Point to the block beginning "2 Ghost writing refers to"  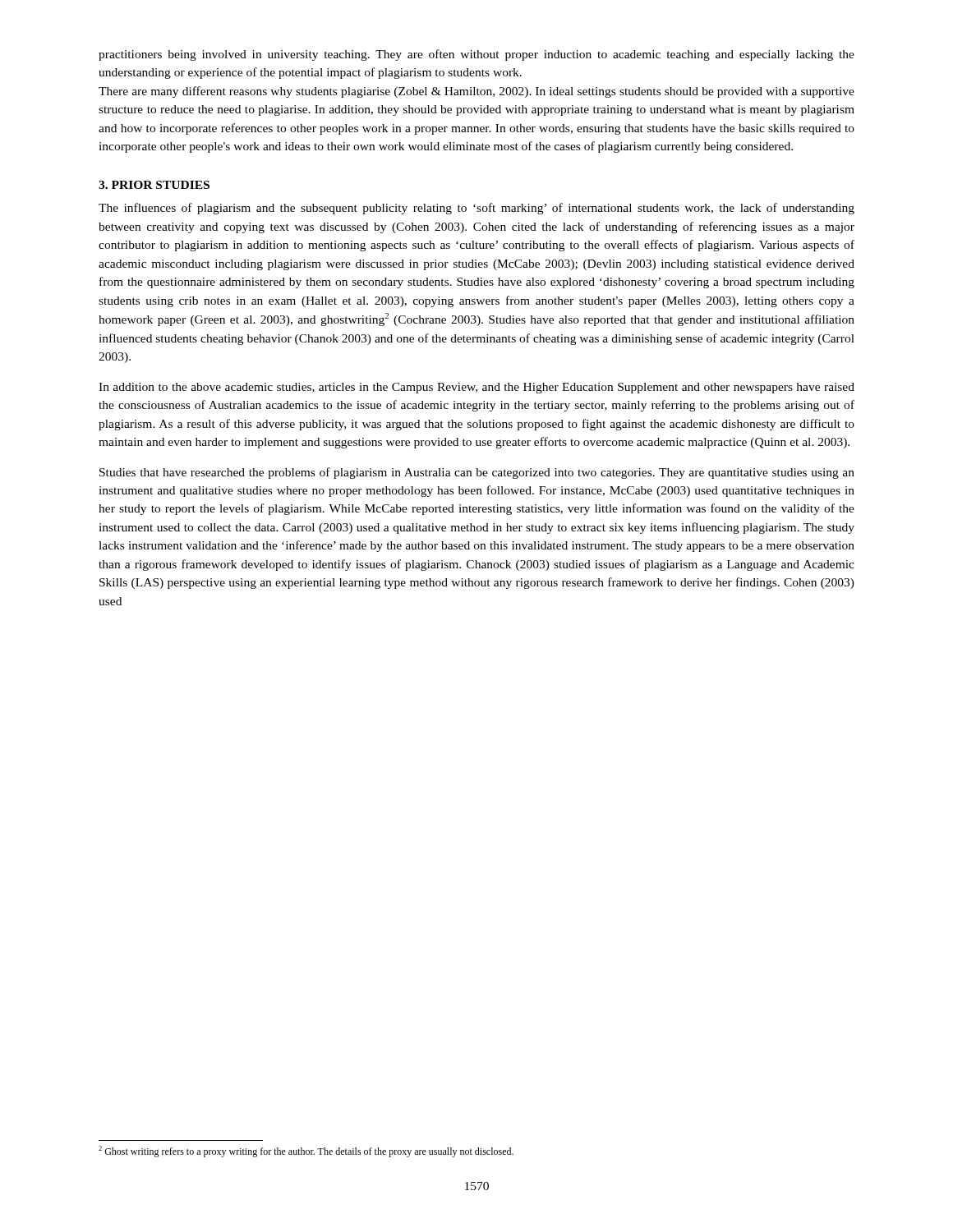pos(306,1151)
